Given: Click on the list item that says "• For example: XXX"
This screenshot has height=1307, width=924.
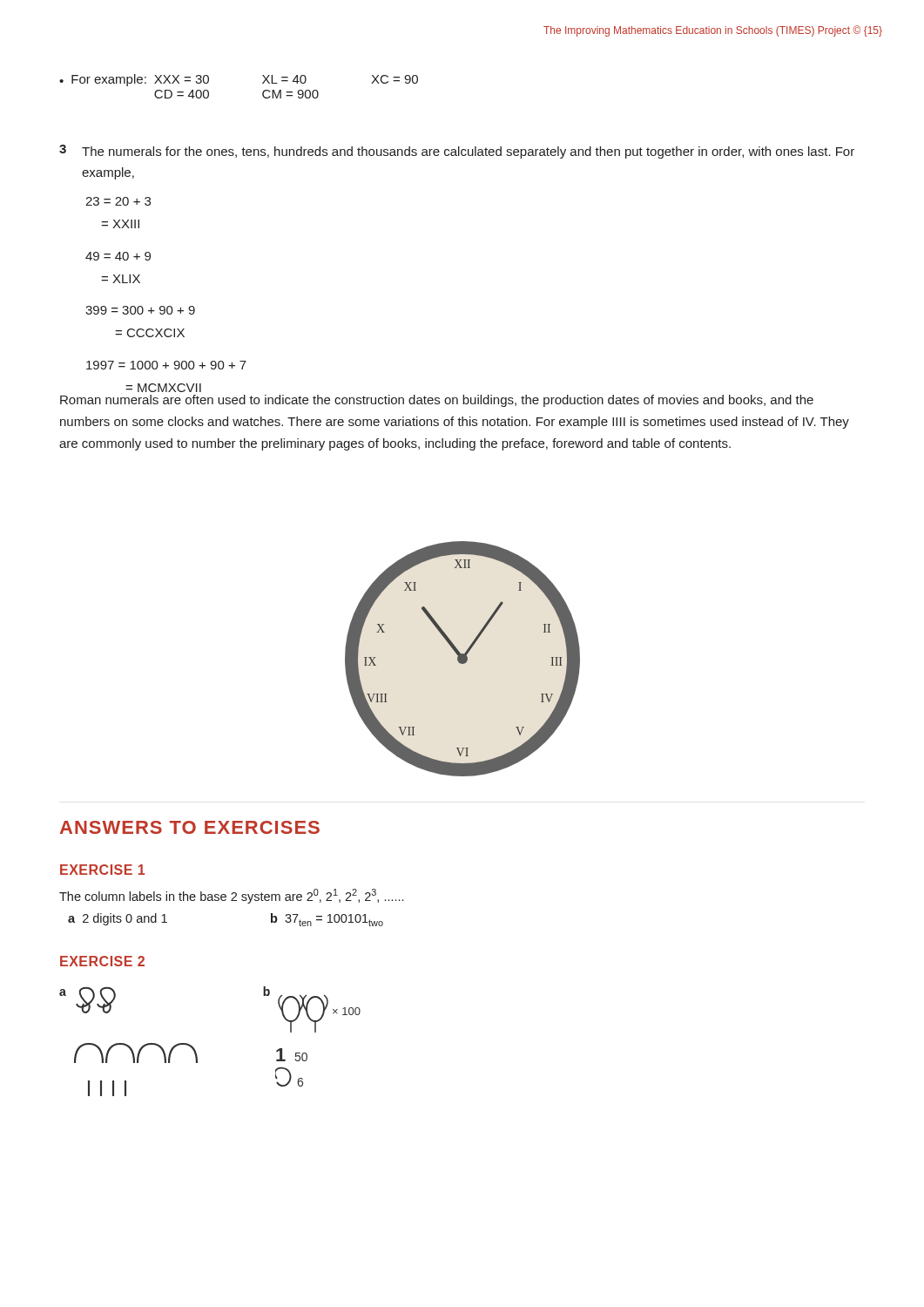Looking at the screenshot, I should (135, 80).
